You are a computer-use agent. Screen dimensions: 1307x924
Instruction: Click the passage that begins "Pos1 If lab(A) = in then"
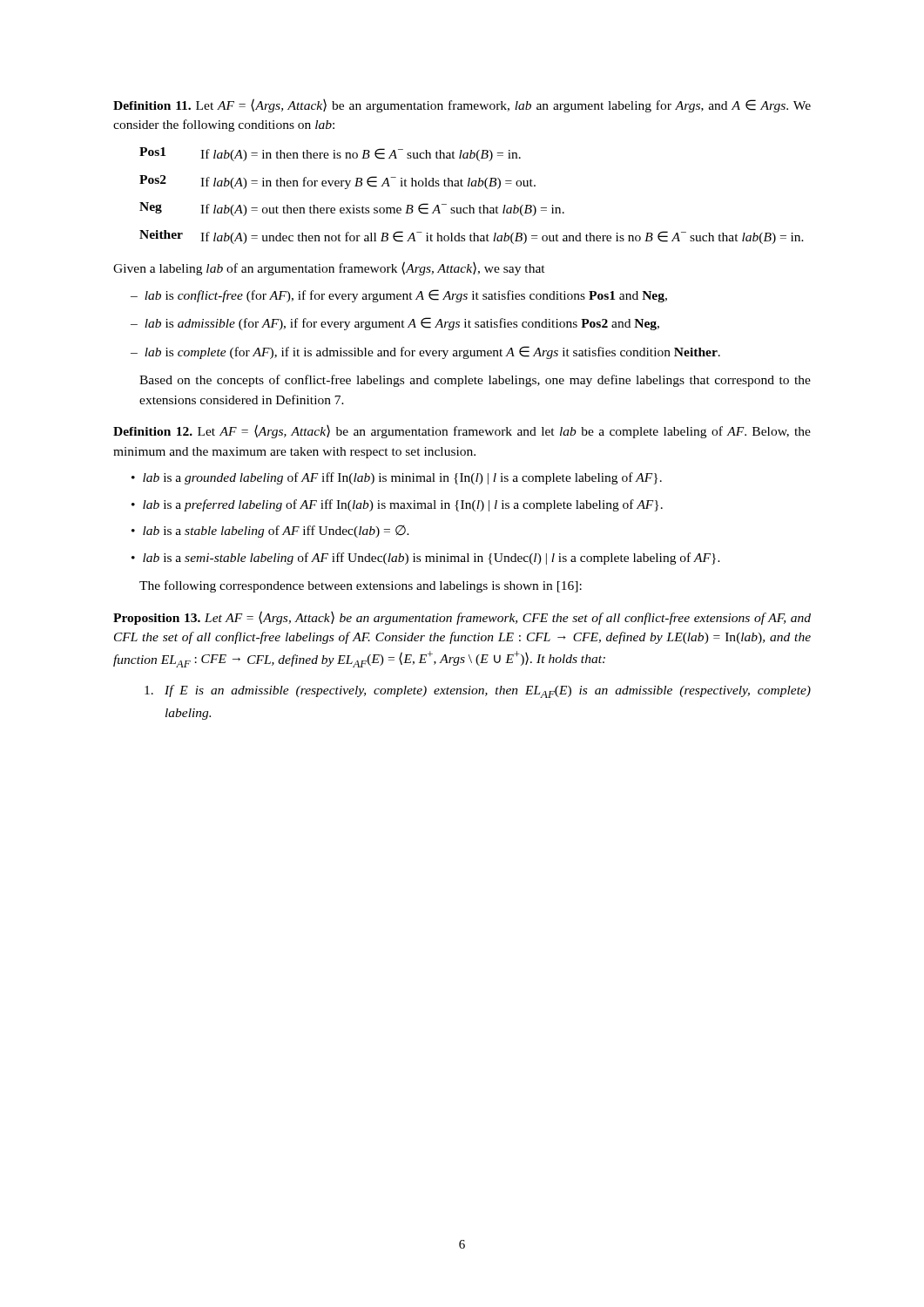[x=475, y=153]
